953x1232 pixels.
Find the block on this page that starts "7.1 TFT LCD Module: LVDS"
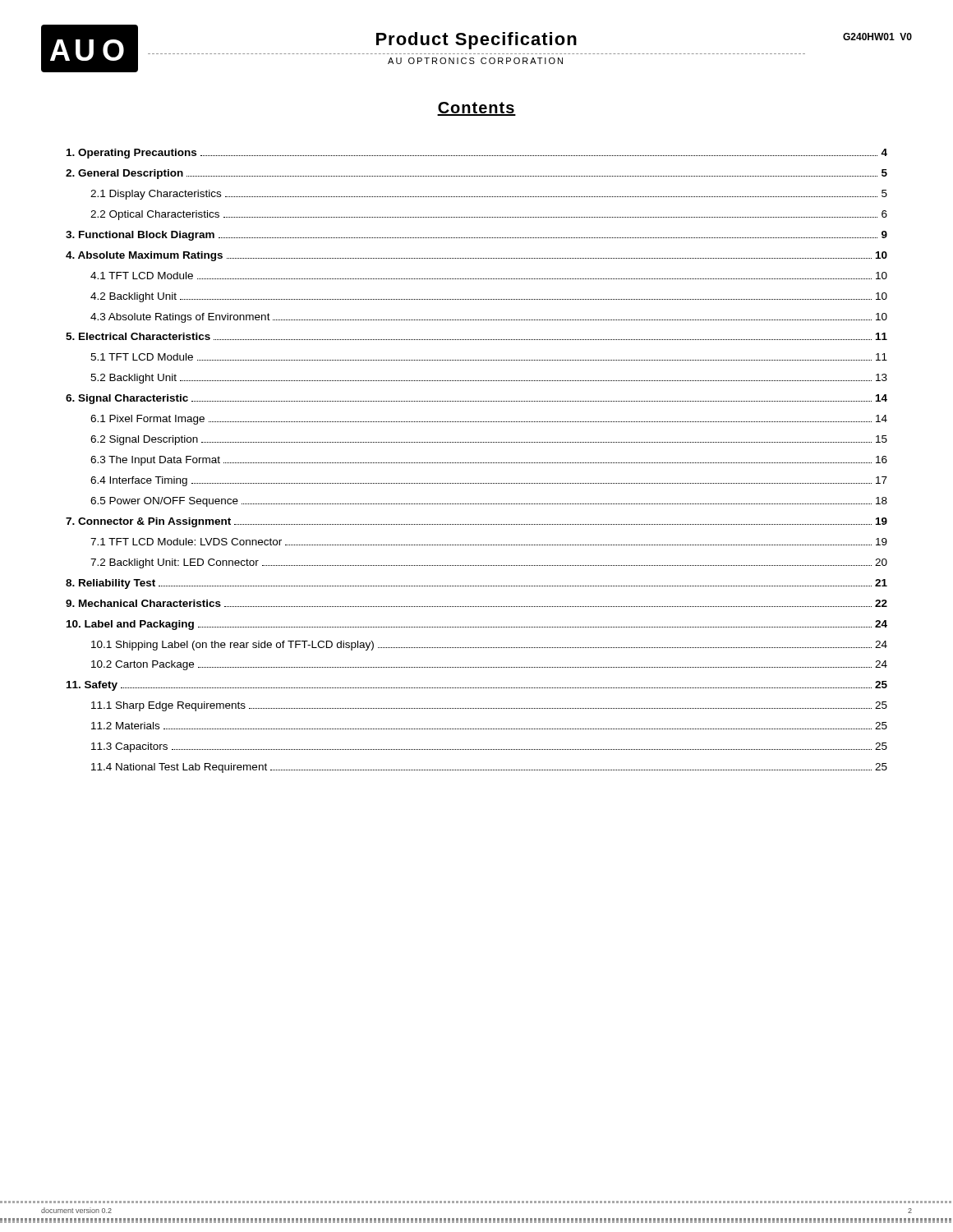pyautogui.click(x=489, y=542)
